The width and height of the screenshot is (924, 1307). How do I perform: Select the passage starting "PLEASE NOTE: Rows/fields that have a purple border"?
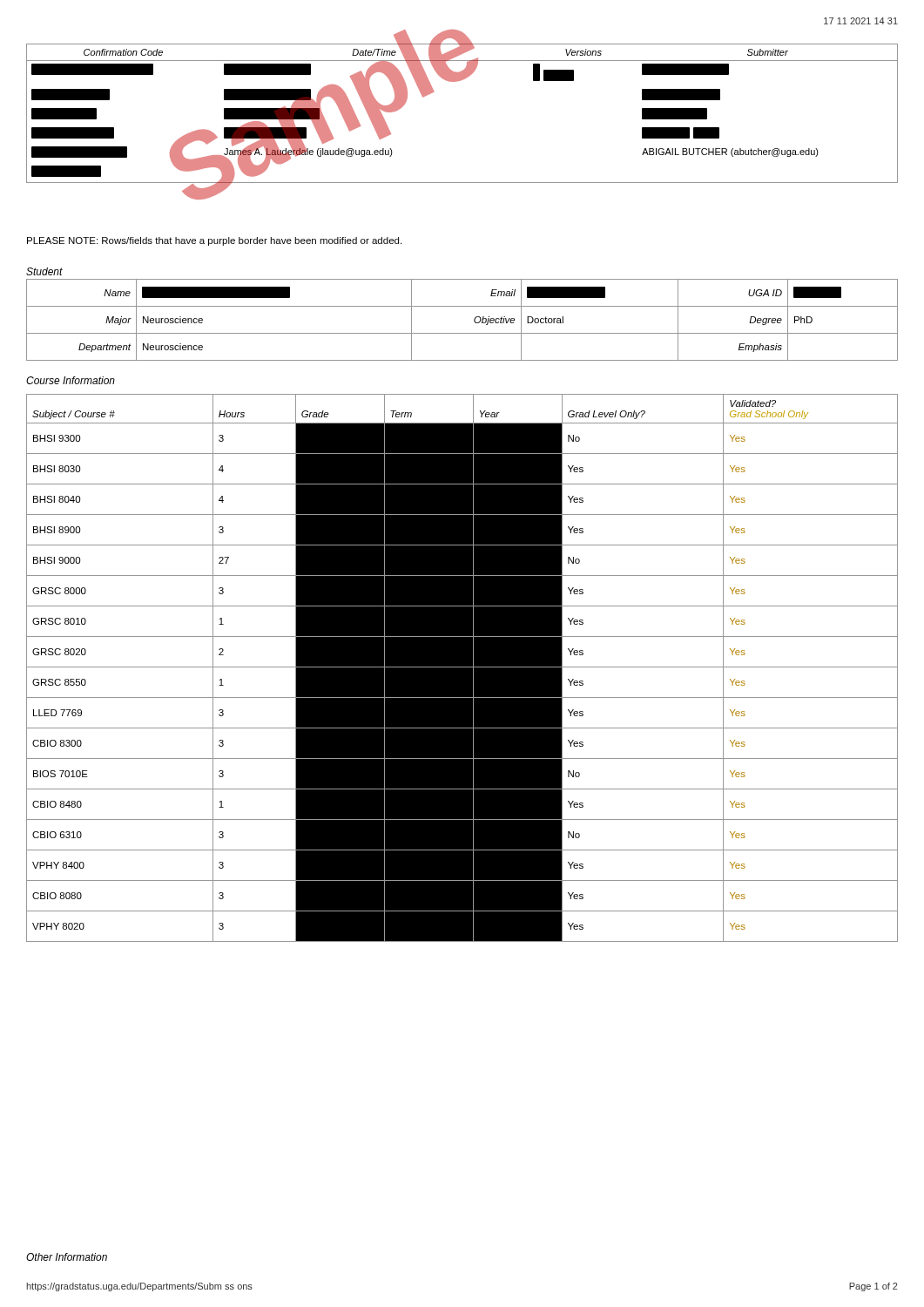(x=214, y=240)
